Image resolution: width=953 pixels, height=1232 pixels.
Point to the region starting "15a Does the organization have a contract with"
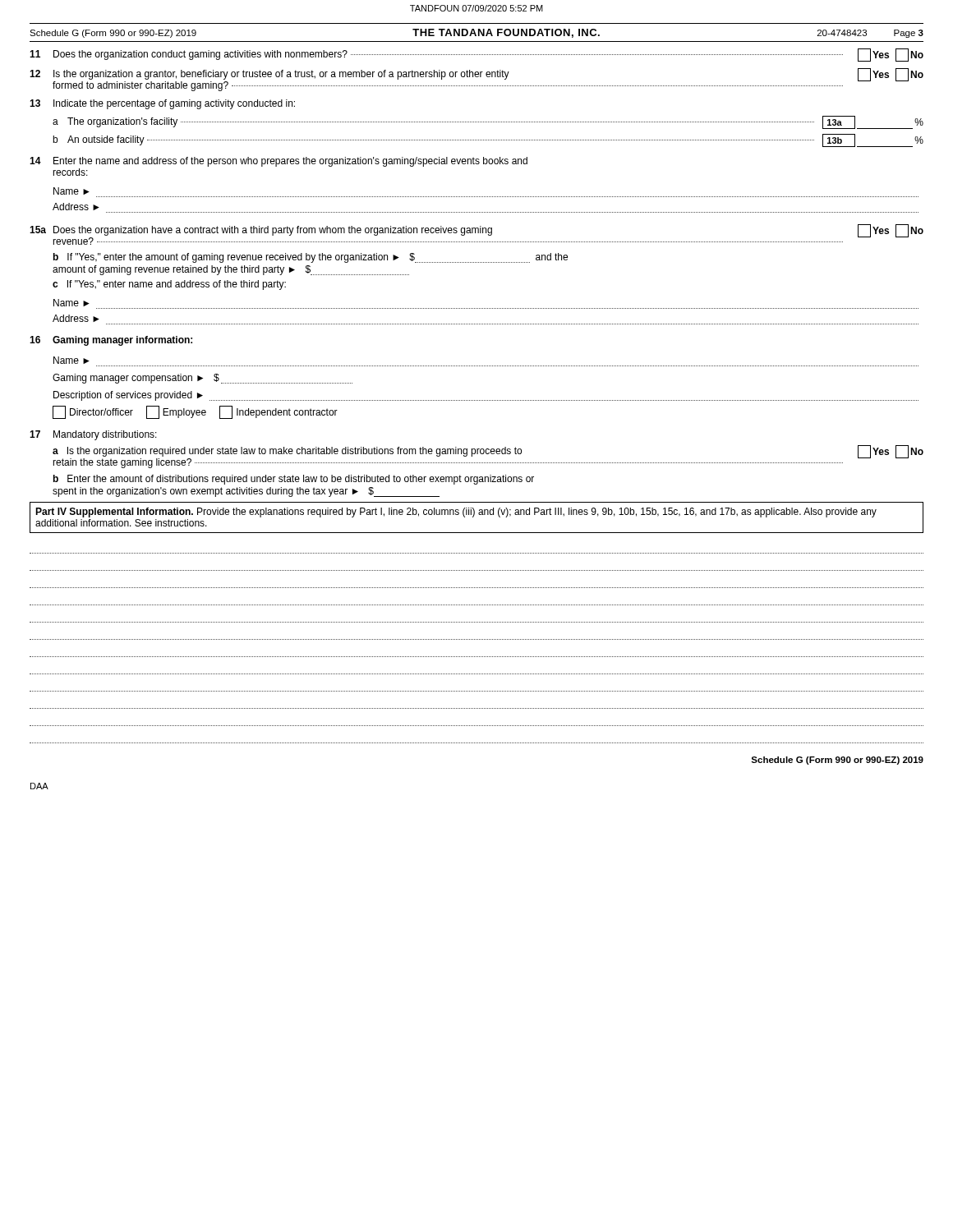(x=476, y=236)
